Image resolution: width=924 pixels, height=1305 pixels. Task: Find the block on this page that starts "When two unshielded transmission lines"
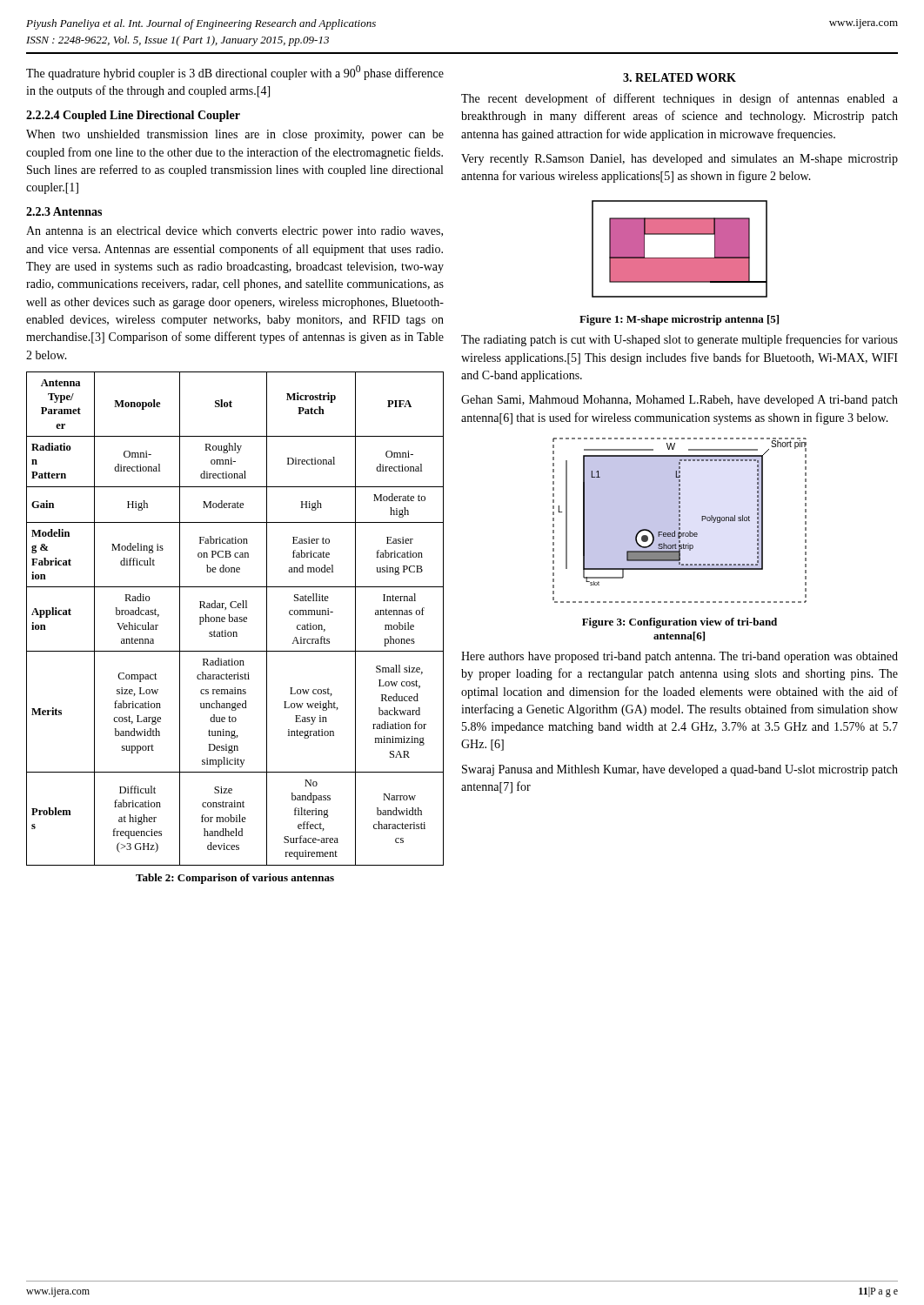click(x=235, y=162)
